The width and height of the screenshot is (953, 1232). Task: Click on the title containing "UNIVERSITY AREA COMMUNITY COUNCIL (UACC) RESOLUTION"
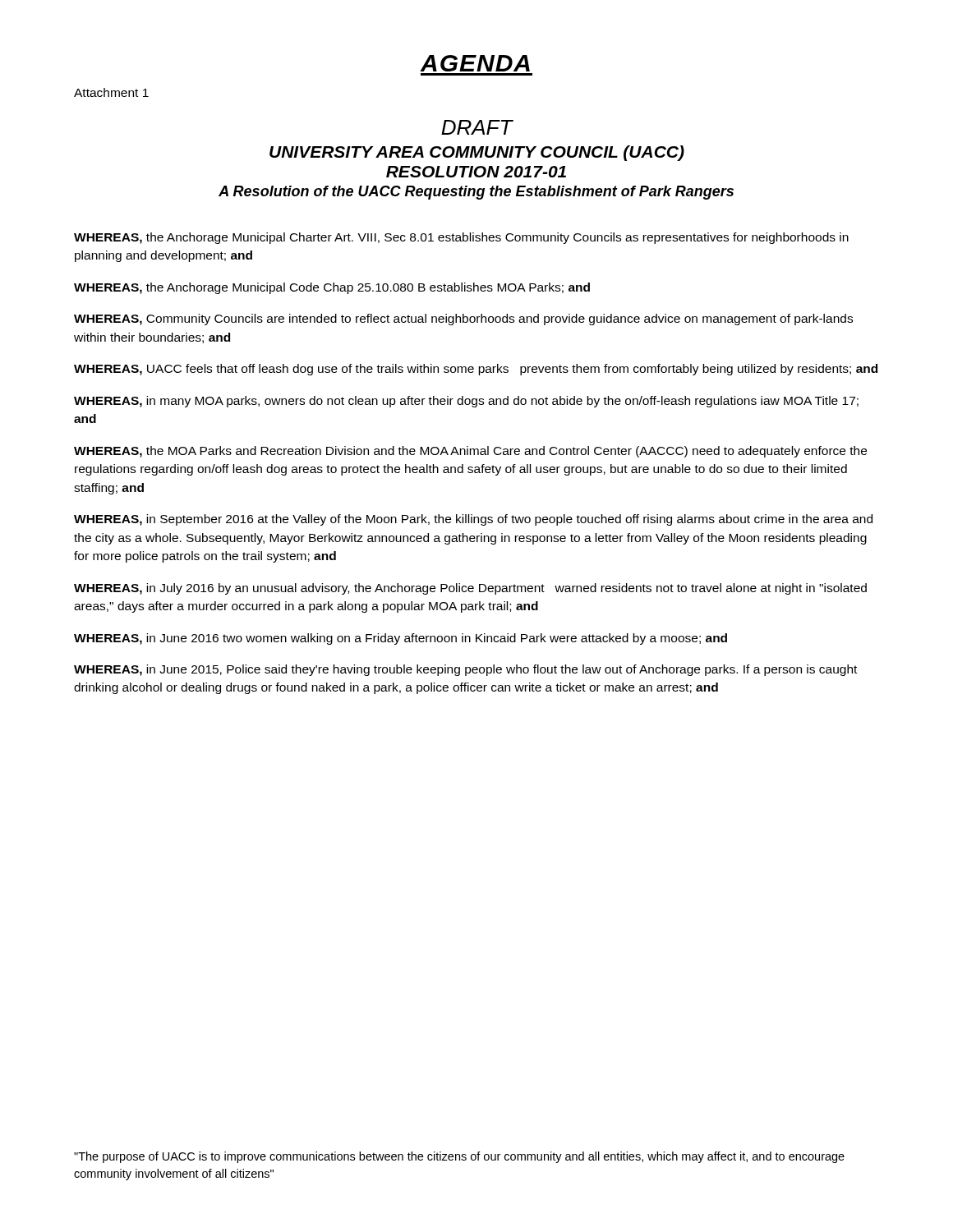tap(476, 171)
